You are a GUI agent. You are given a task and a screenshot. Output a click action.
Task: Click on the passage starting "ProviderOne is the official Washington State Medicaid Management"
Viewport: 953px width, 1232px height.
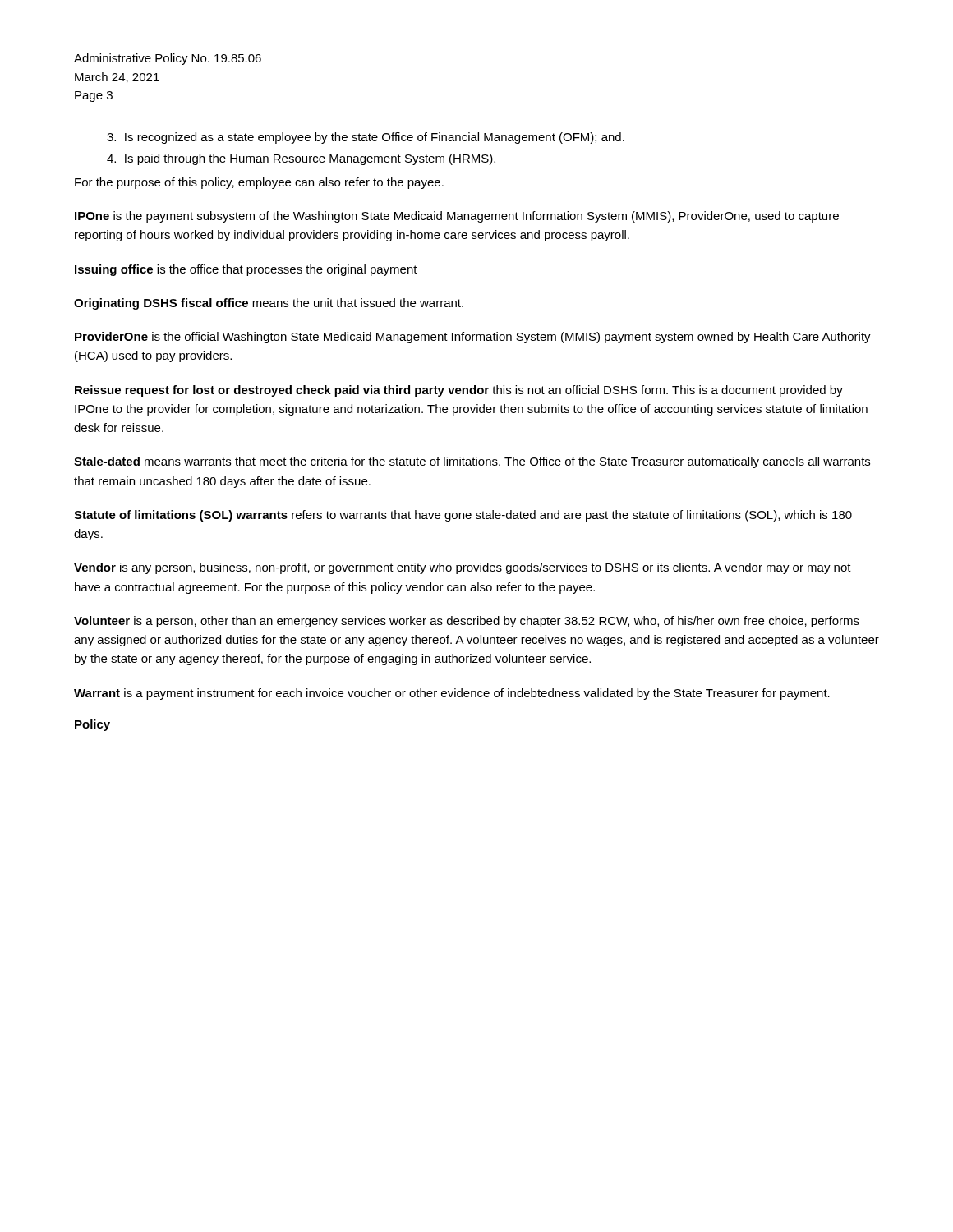(472, 346)
